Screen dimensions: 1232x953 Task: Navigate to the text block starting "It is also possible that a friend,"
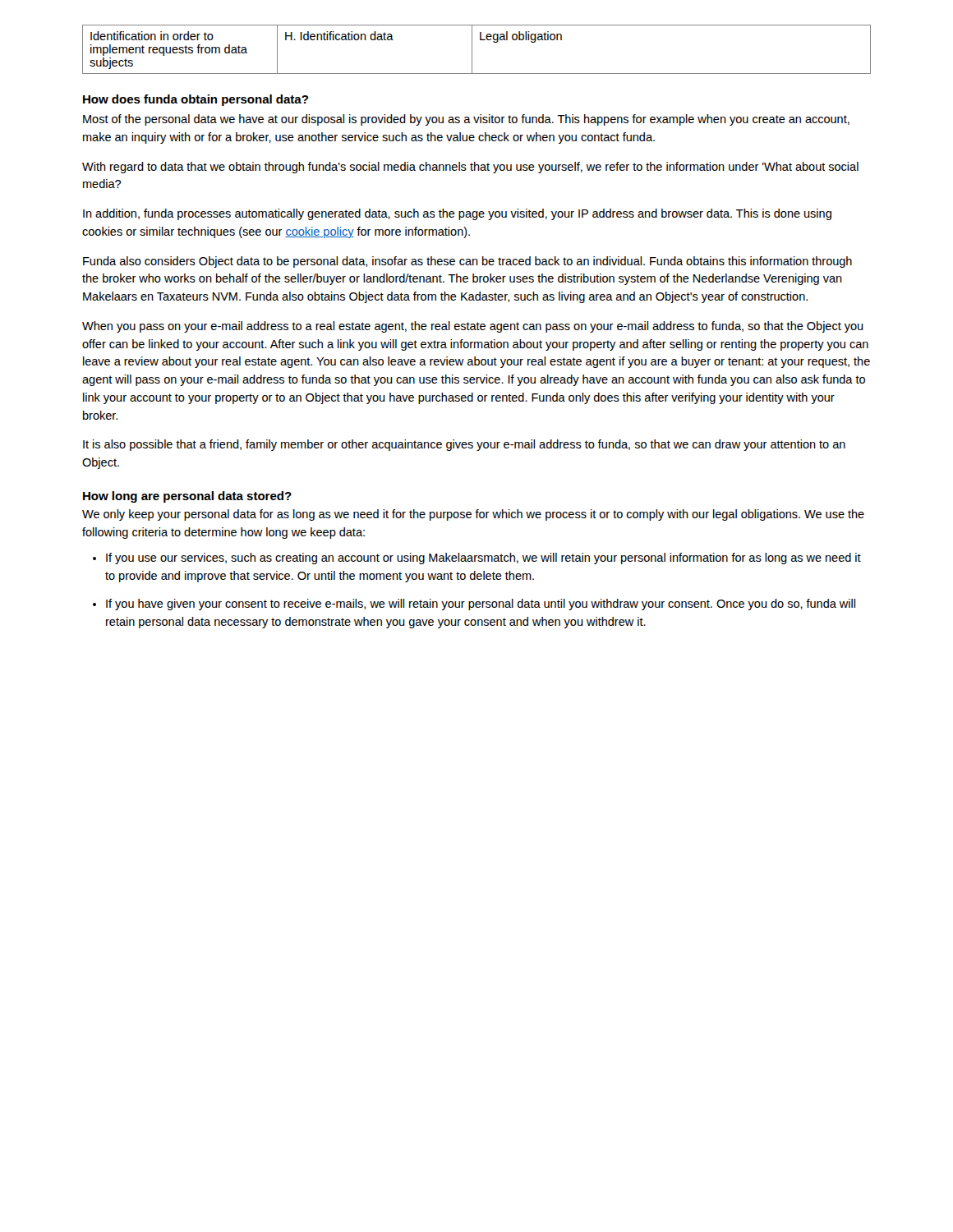pyautogui.click(x=464, y=453)
